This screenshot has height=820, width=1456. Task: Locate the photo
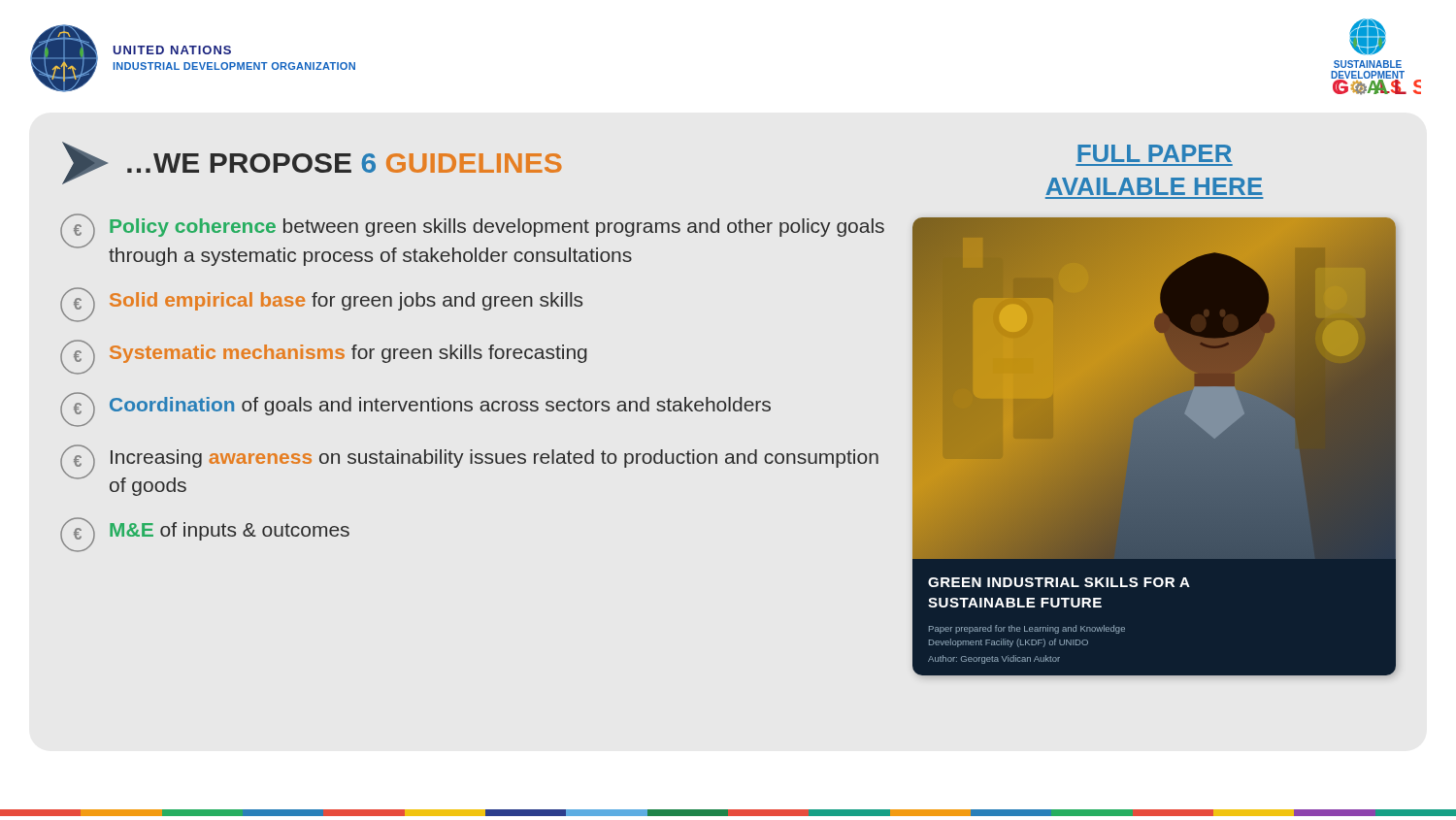click(x=1154, y=446)
